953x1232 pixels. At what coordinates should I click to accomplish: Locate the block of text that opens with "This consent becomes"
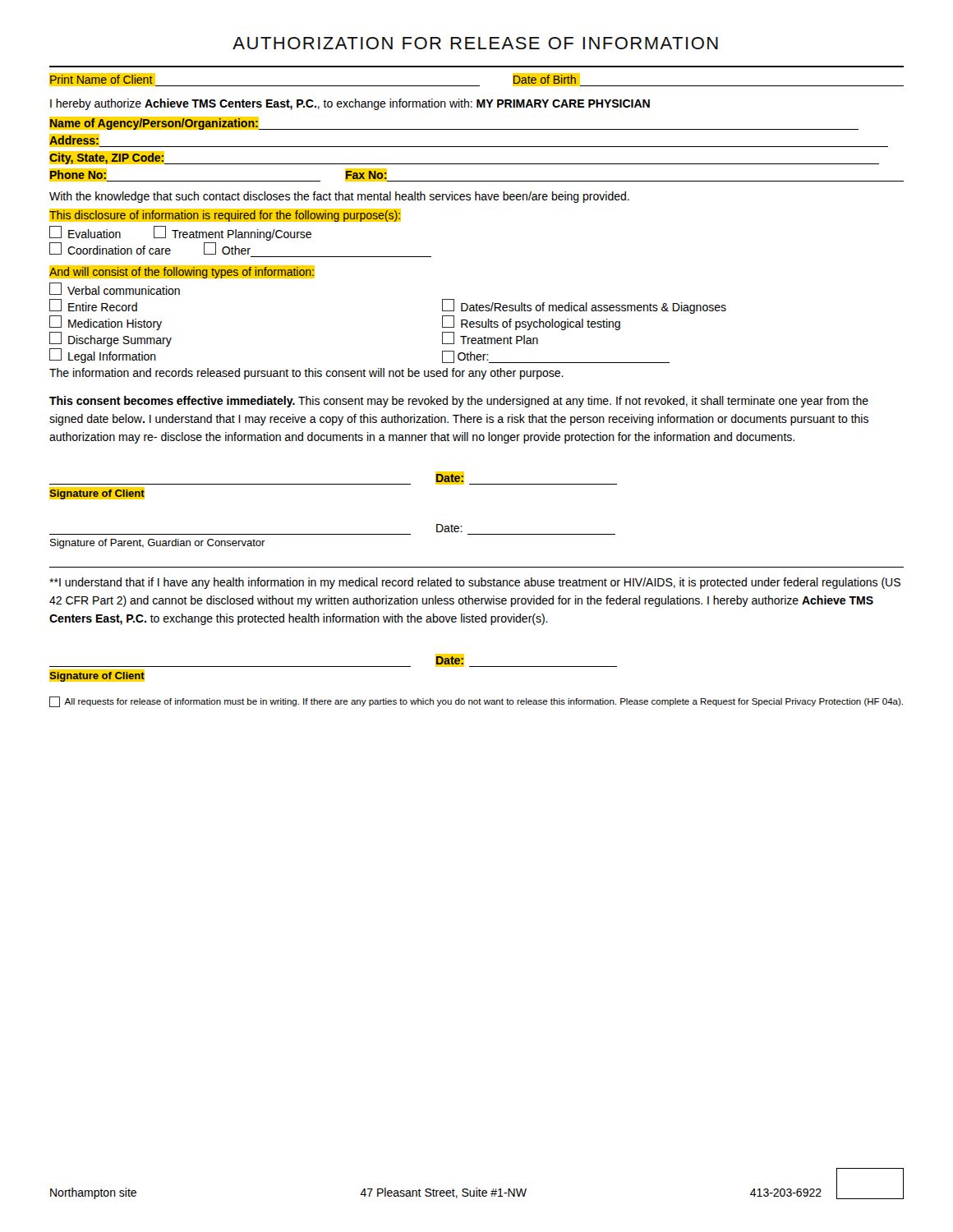459,419
